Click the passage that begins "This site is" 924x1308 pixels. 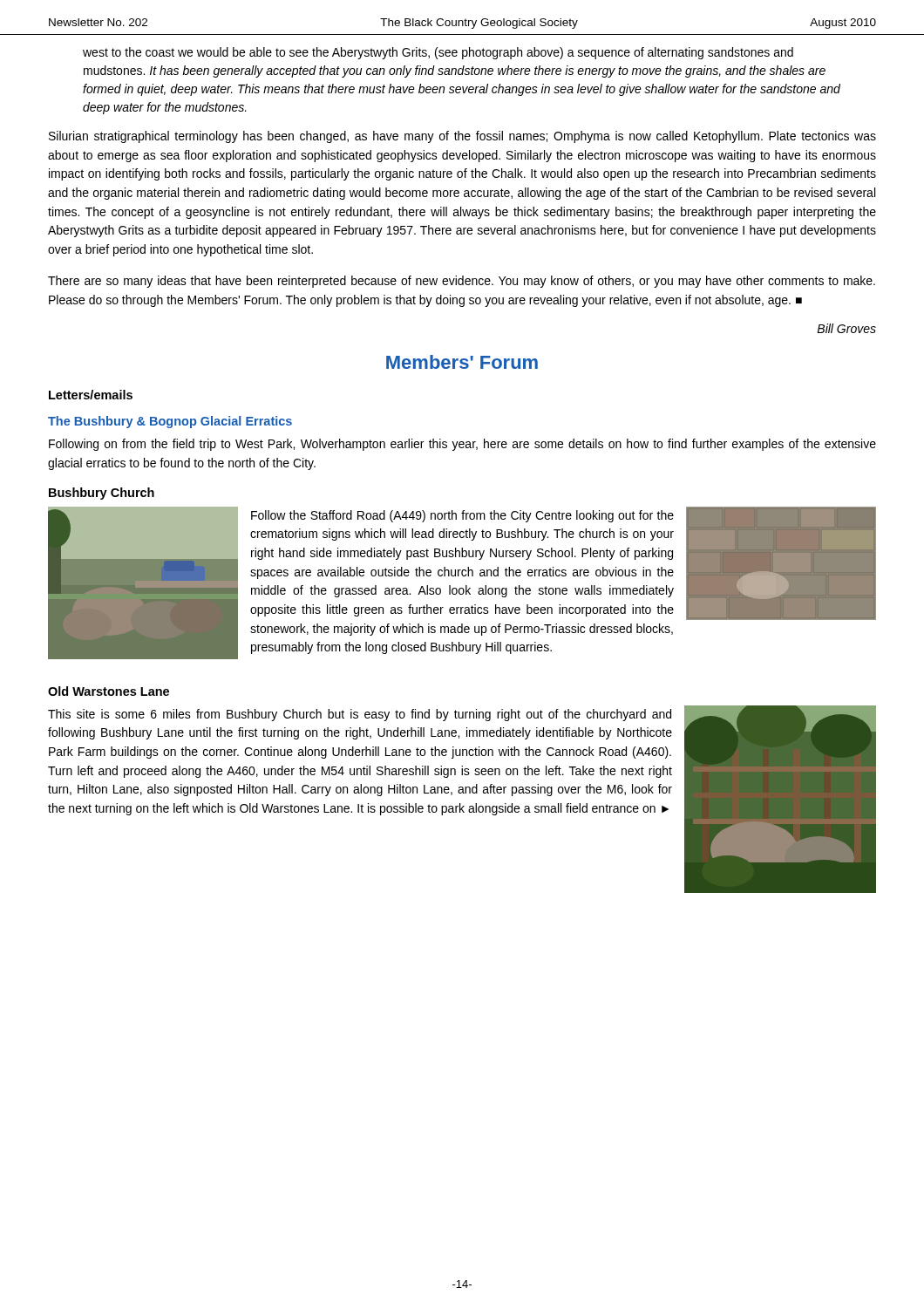[x=360, y=761]
